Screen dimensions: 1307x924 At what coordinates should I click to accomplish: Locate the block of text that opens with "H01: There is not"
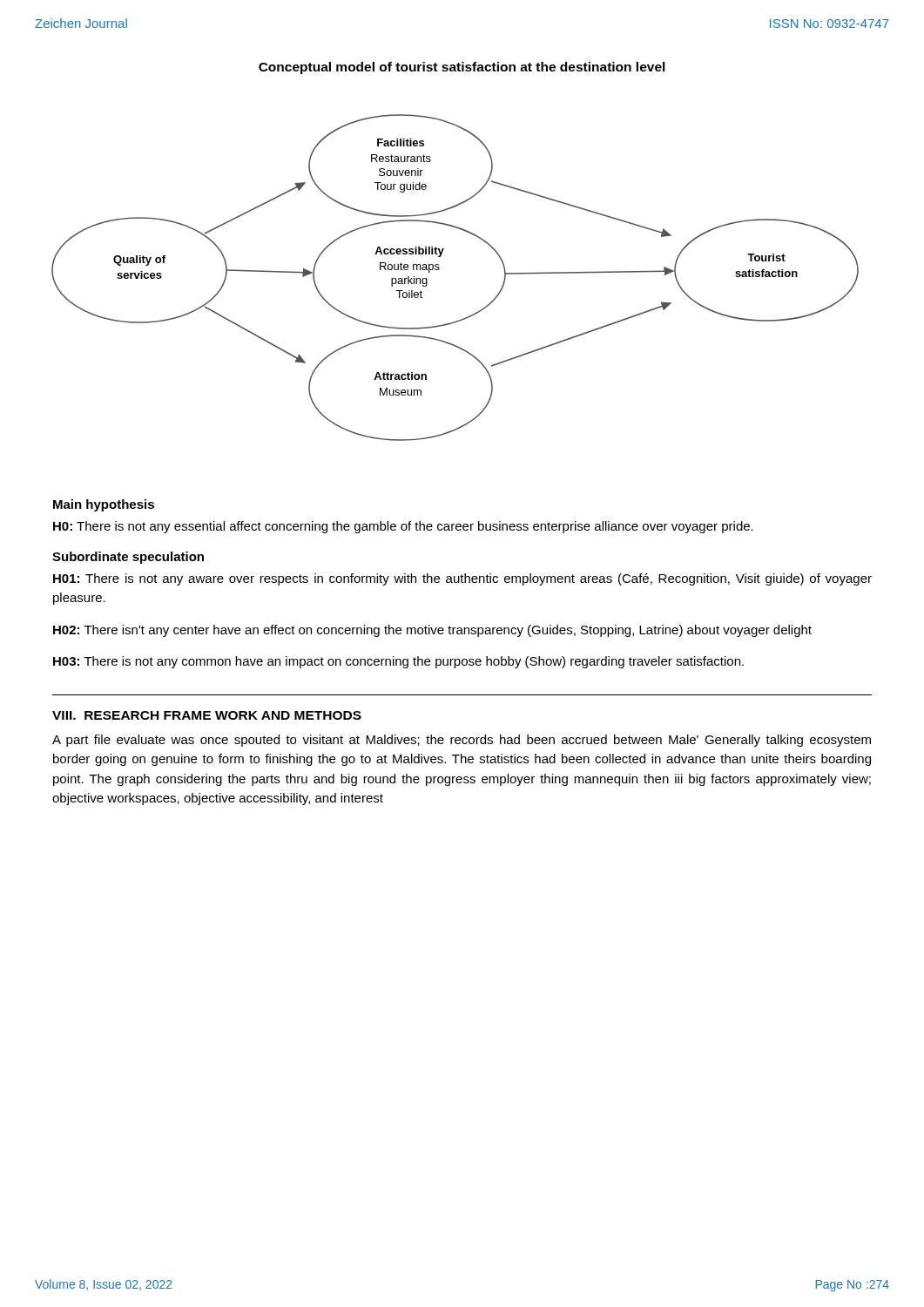pos(462,587)
